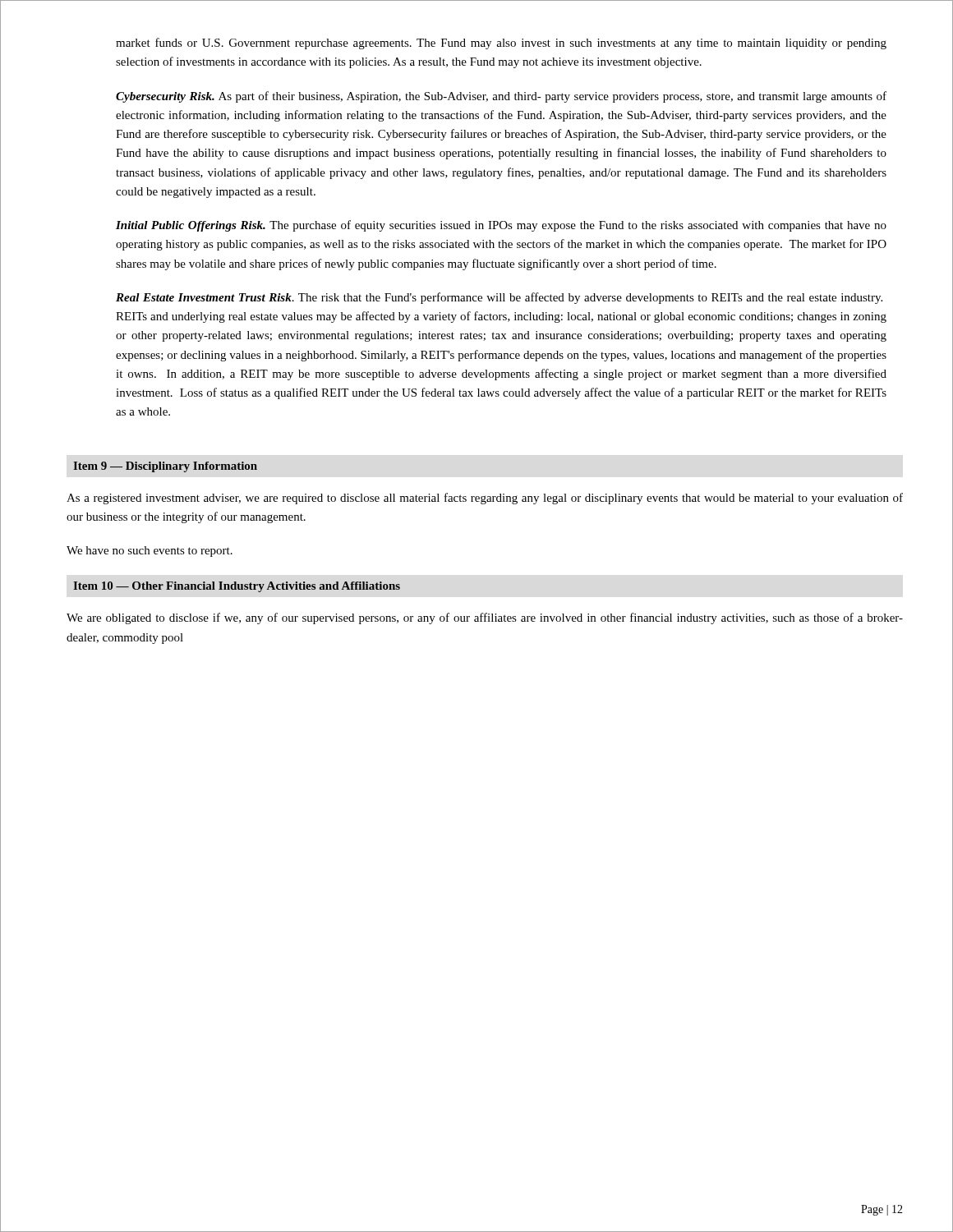Navigate to the text block starting "Real Estate Investment Trust Risk. The risk that"
953x1232 pixels.
(501, 354)
